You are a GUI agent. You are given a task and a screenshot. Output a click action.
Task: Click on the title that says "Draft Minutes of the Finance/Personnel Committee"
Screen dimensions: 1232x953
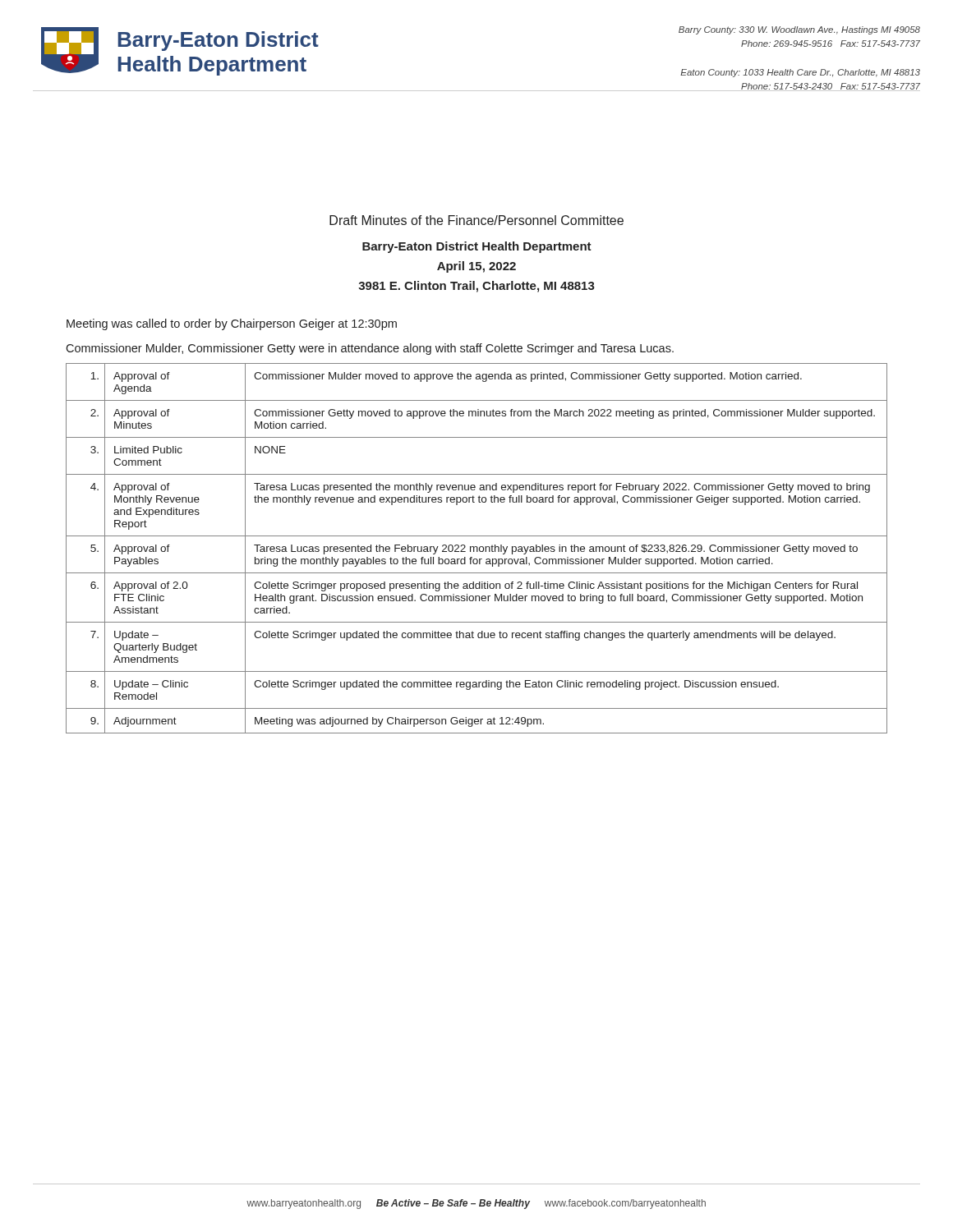476,221
